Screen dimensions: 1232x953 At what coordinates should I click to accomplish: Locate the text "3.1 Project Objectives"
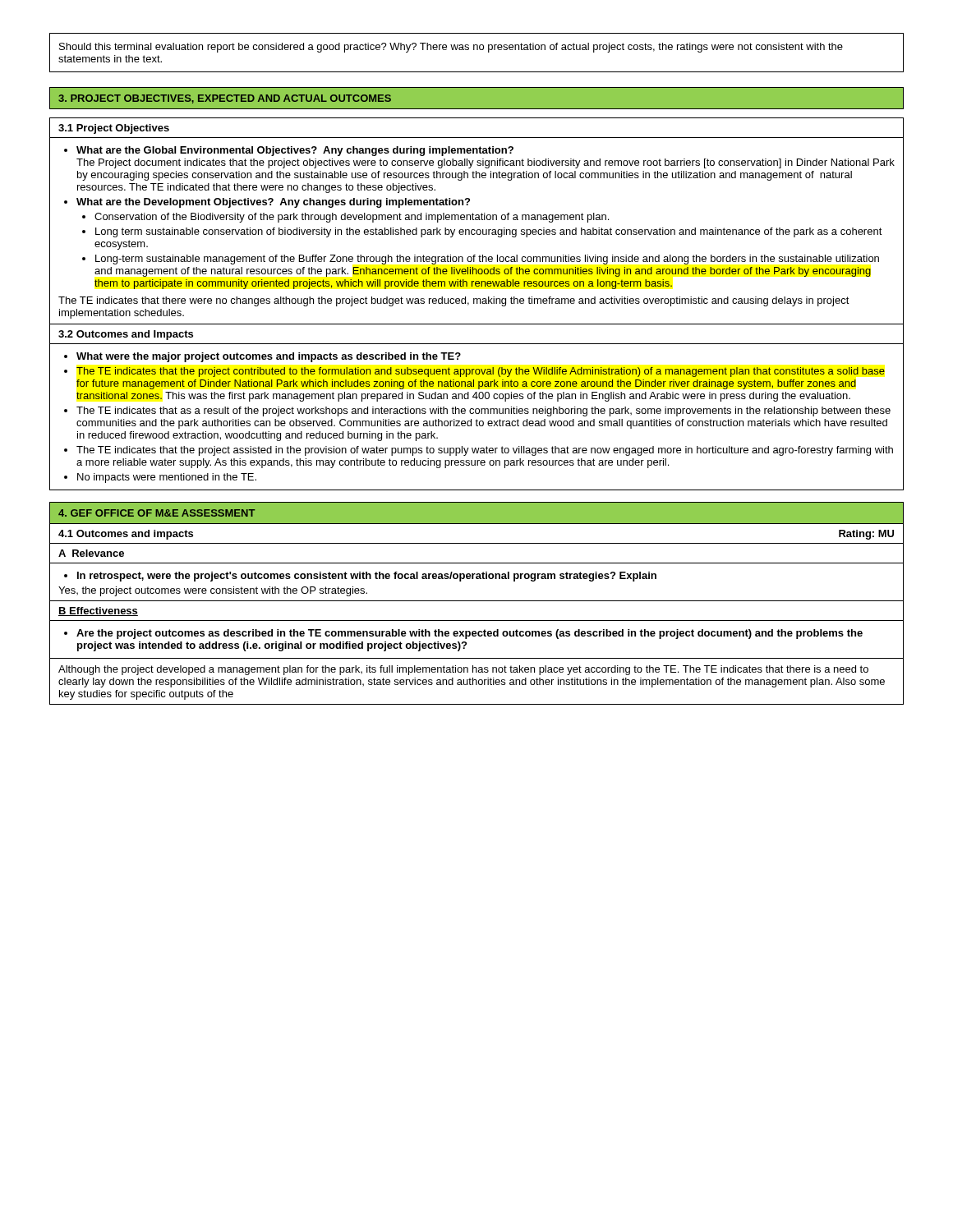click(x=114, y=128)
